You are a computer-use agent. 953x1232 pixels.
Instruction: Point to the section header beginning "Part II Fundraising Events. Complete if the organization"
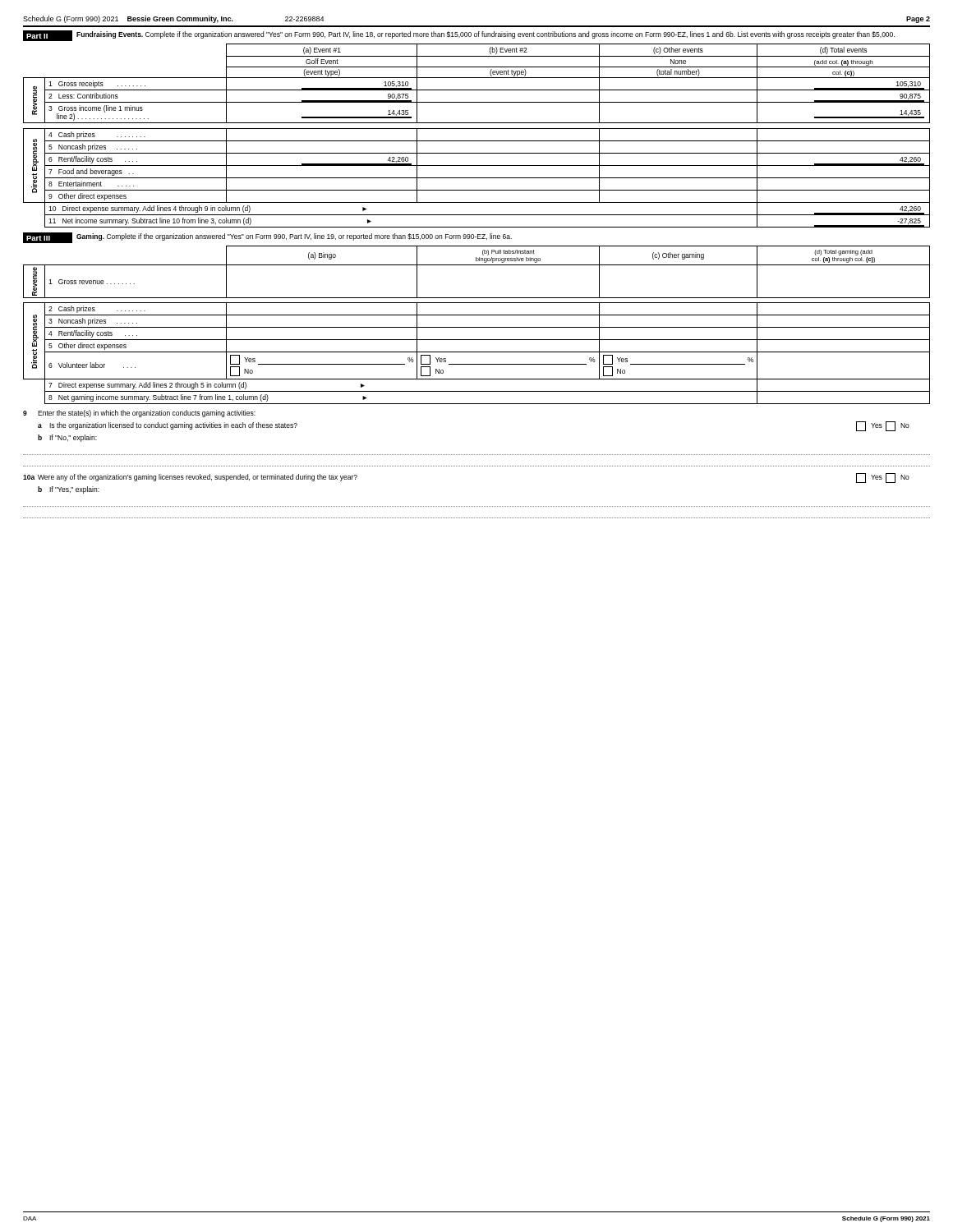tap(459, 36)
